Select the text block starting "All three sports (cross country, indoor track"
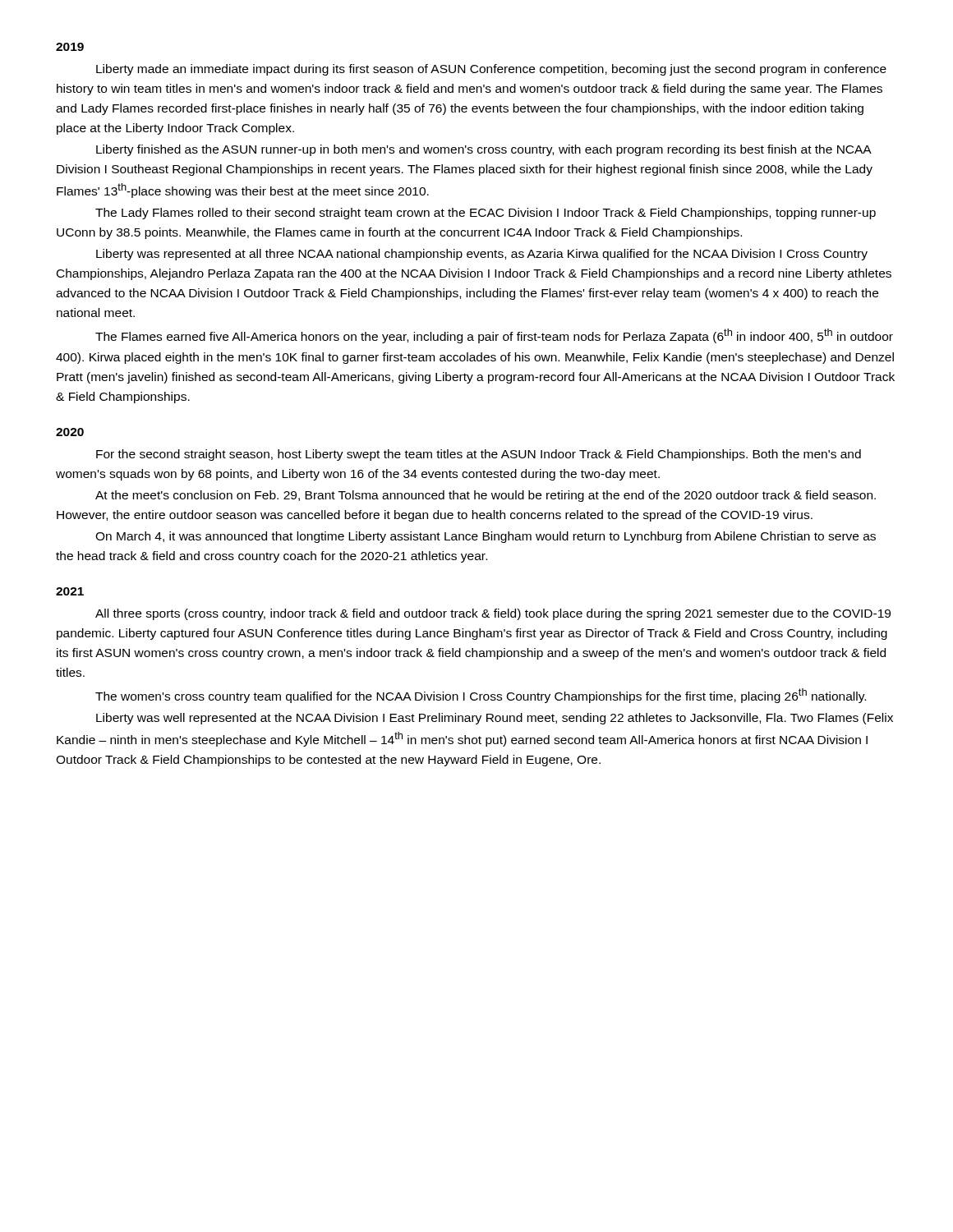 (x=476, y=643)
